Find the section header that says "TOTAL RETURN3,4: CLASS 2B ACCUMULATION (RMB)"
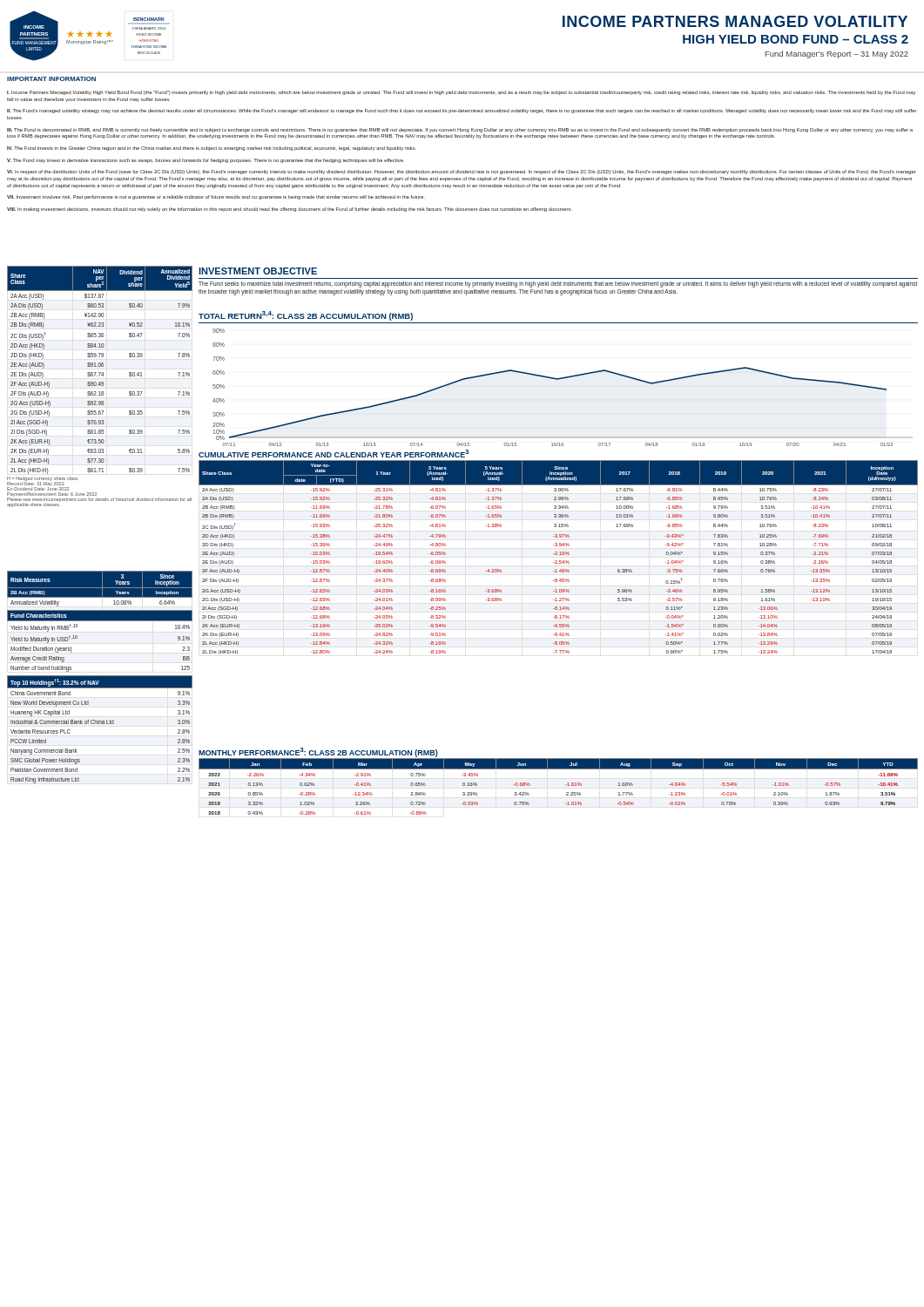The width and height of the screenshot is (924, 1307). 306,315
